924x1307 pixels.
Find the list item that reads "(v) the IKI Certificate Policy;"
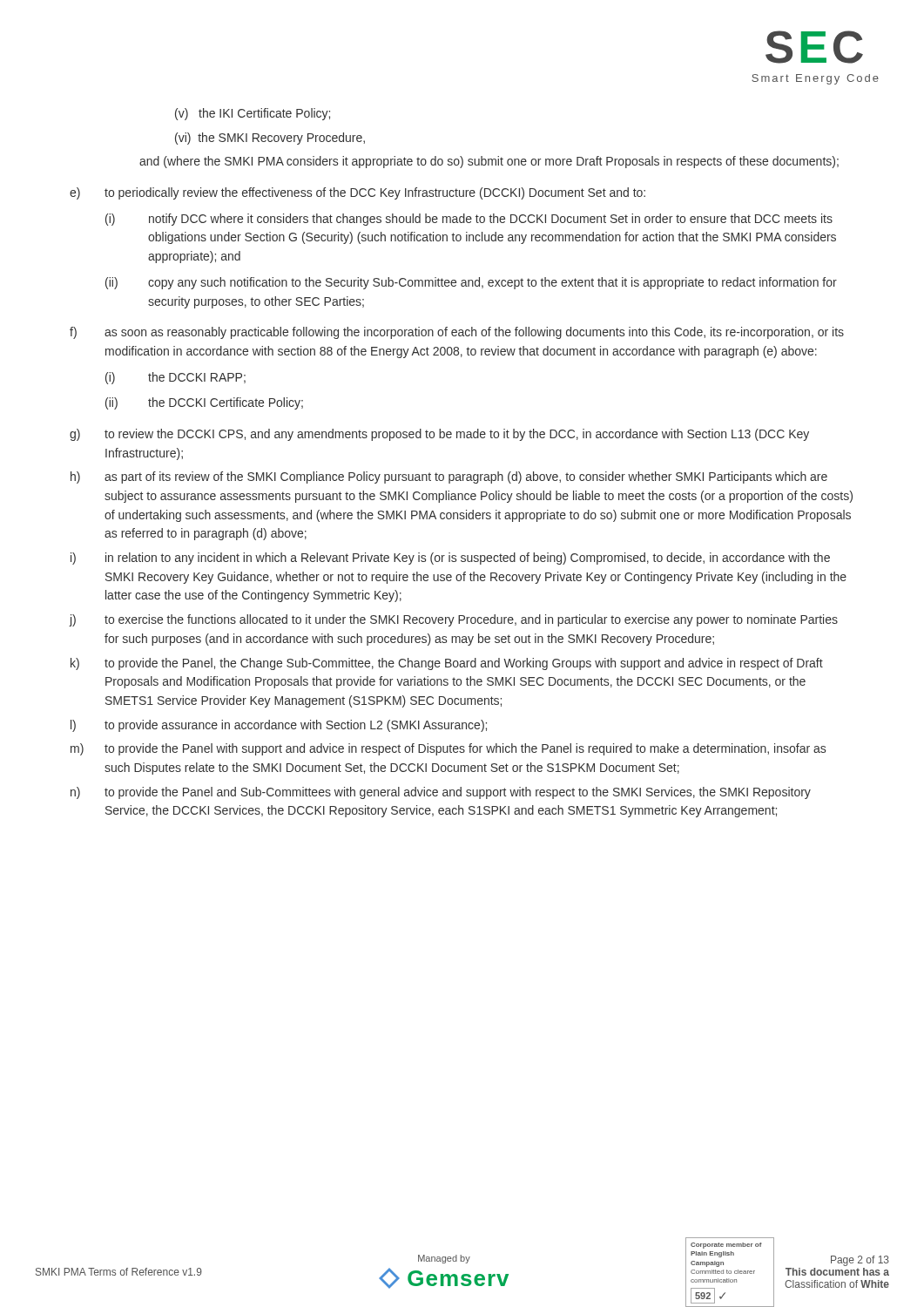(x=253, y=113)
